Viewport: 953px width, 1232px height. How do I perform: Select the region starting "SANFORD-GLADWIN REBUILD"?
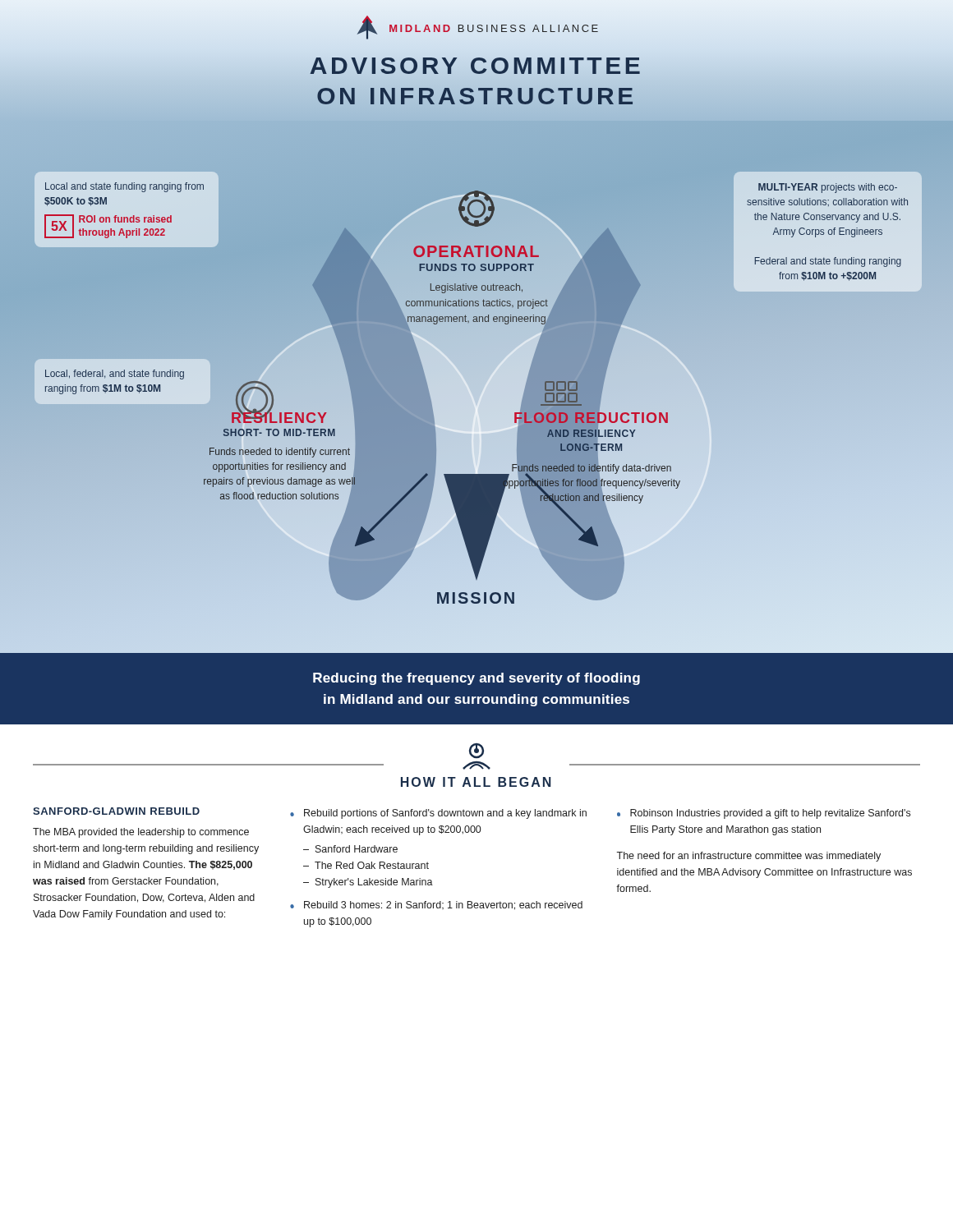coord(117,811)
